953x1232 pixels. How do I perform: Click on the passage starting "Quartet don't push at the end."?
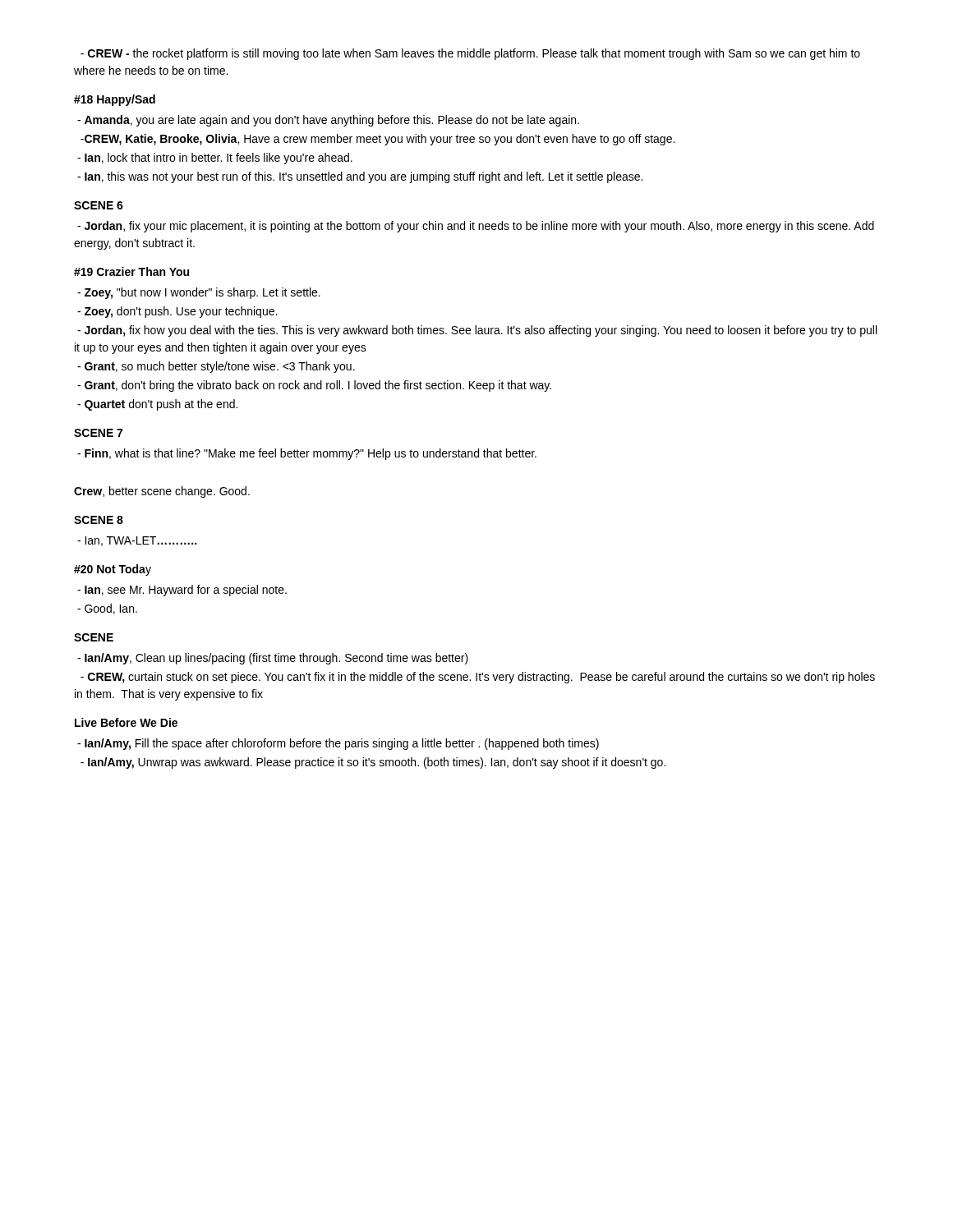point(157,405)
